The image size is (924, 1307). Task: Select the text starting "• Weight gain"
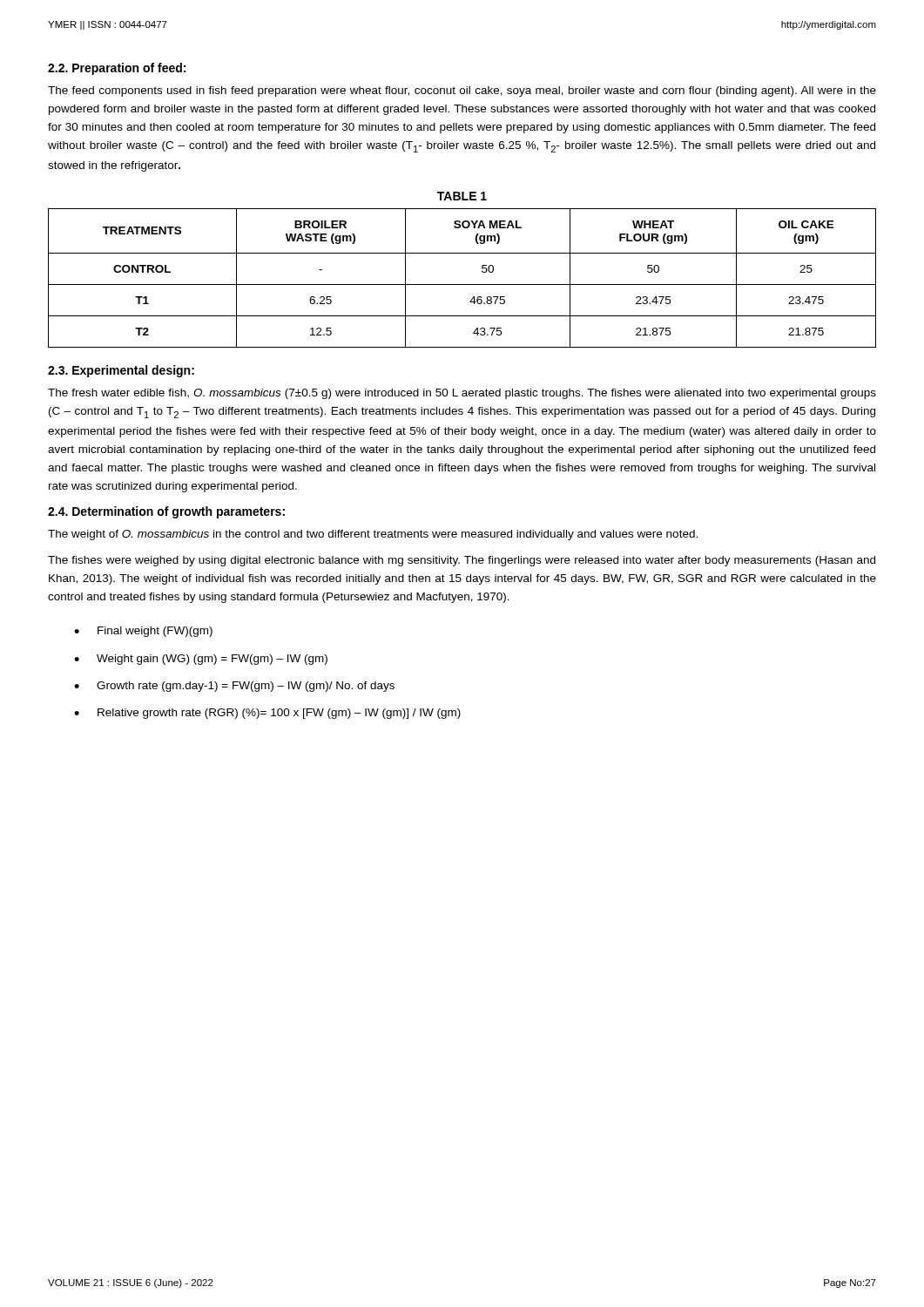point(201,660)
